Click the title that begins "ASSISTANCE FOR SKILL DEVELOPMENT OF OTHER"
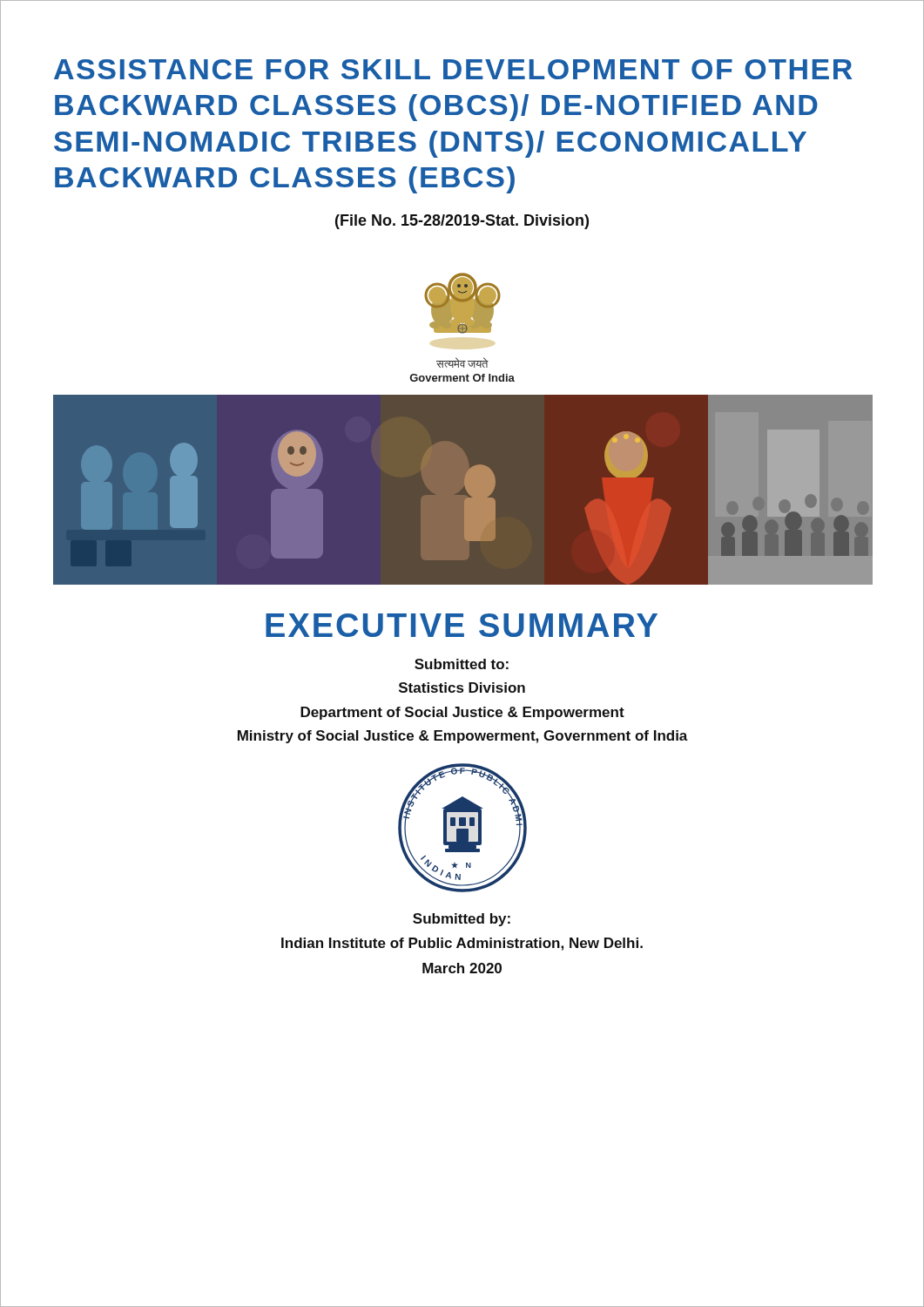The height and width of the screenshot is (1307, 924). point(462,124)
